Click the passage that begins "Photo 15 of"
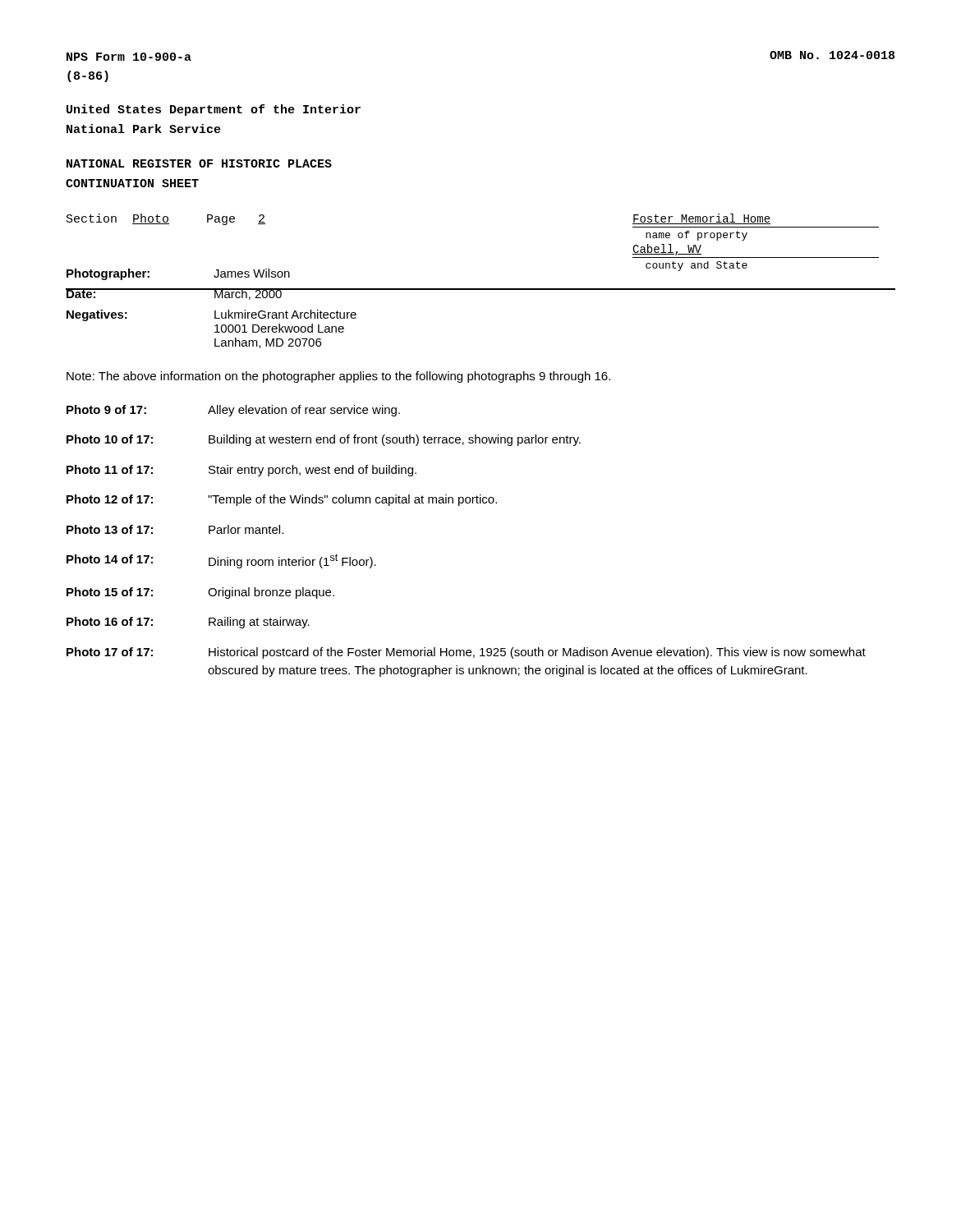Viewport: 961px width, 1232px height. coord(112,593)
